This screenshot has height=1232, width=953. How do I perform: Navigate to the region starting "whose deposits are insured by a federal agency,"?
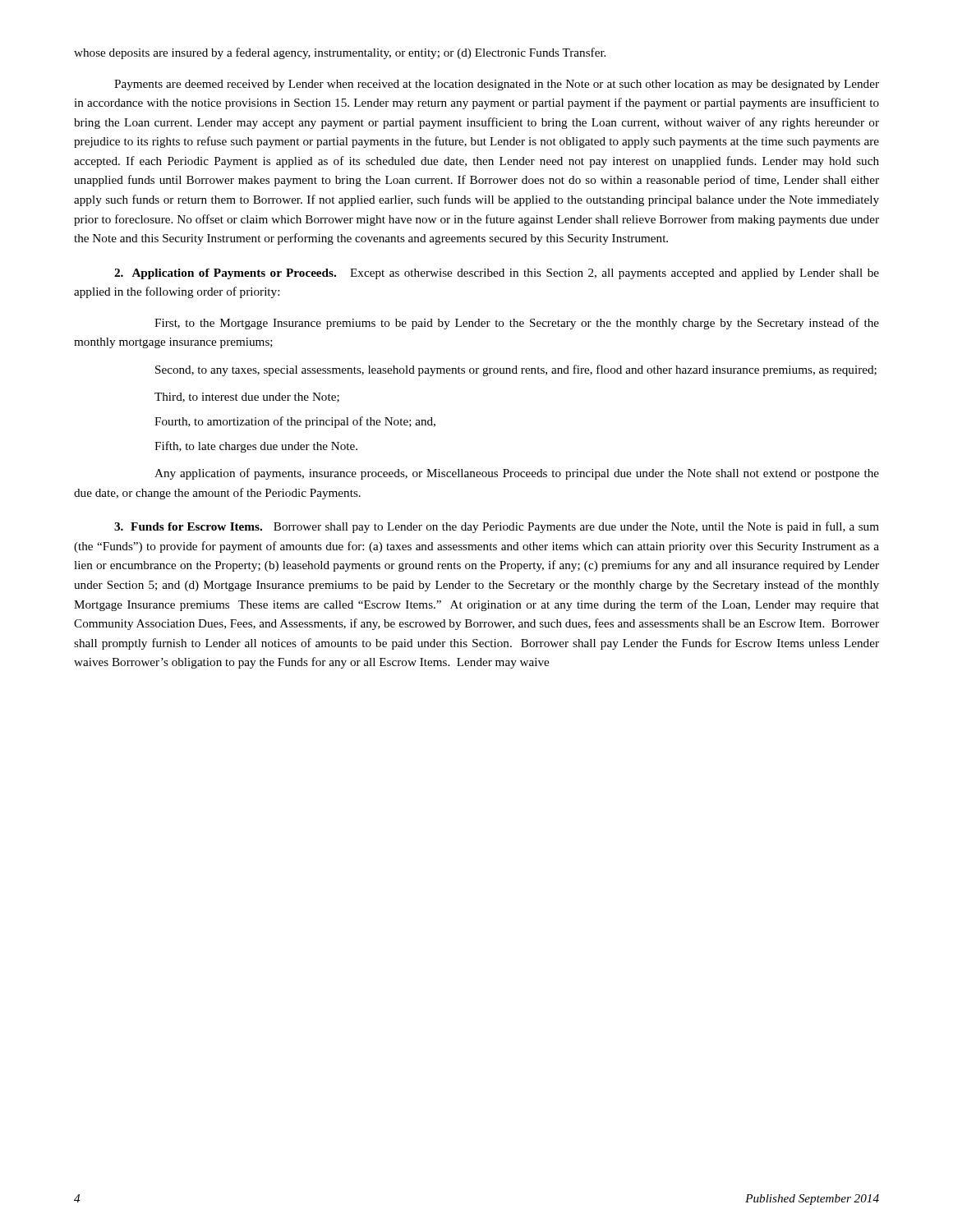(x=340, y=52)
